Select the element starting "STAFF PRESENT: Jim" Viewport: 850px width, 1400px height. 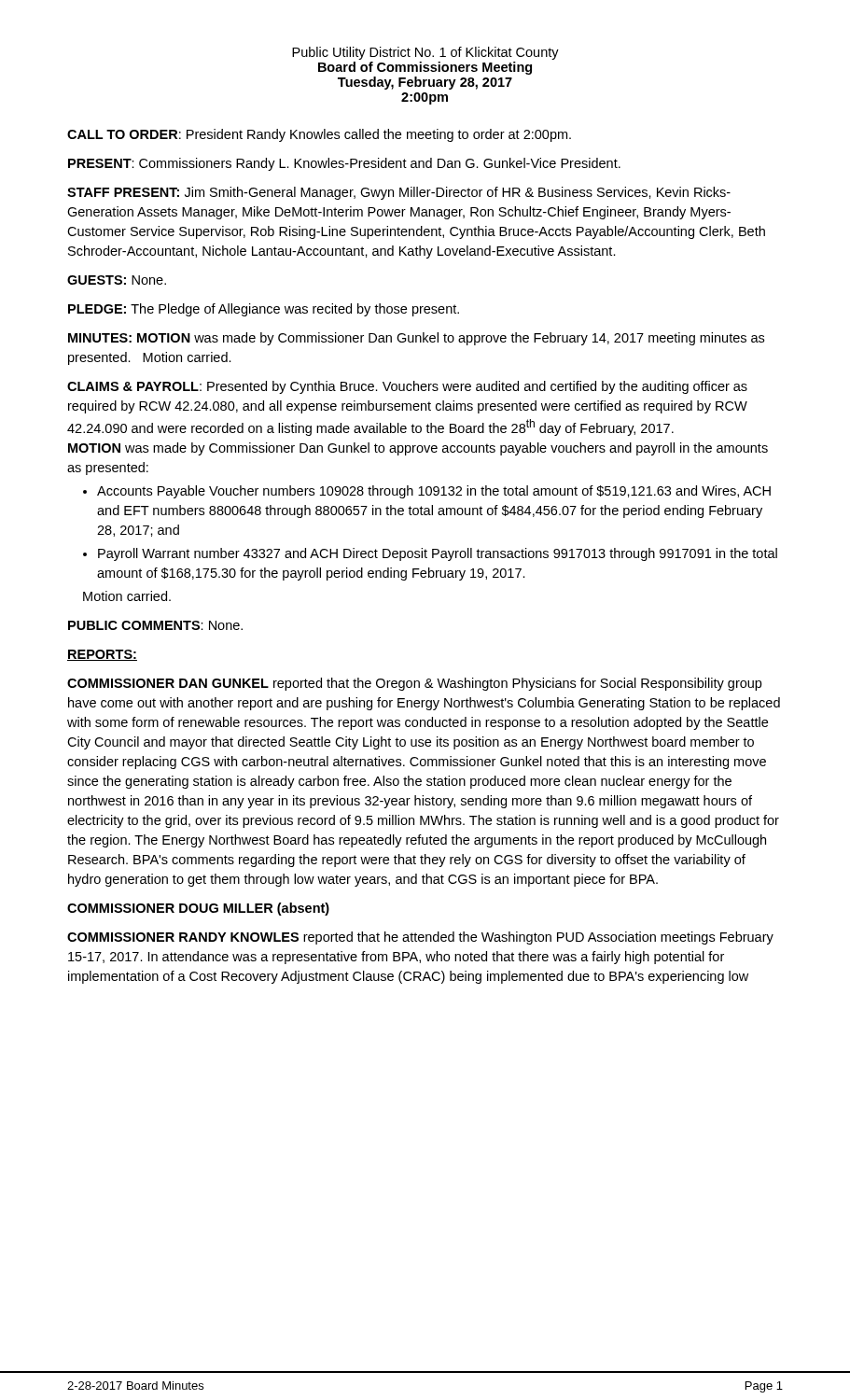point(416,222)
